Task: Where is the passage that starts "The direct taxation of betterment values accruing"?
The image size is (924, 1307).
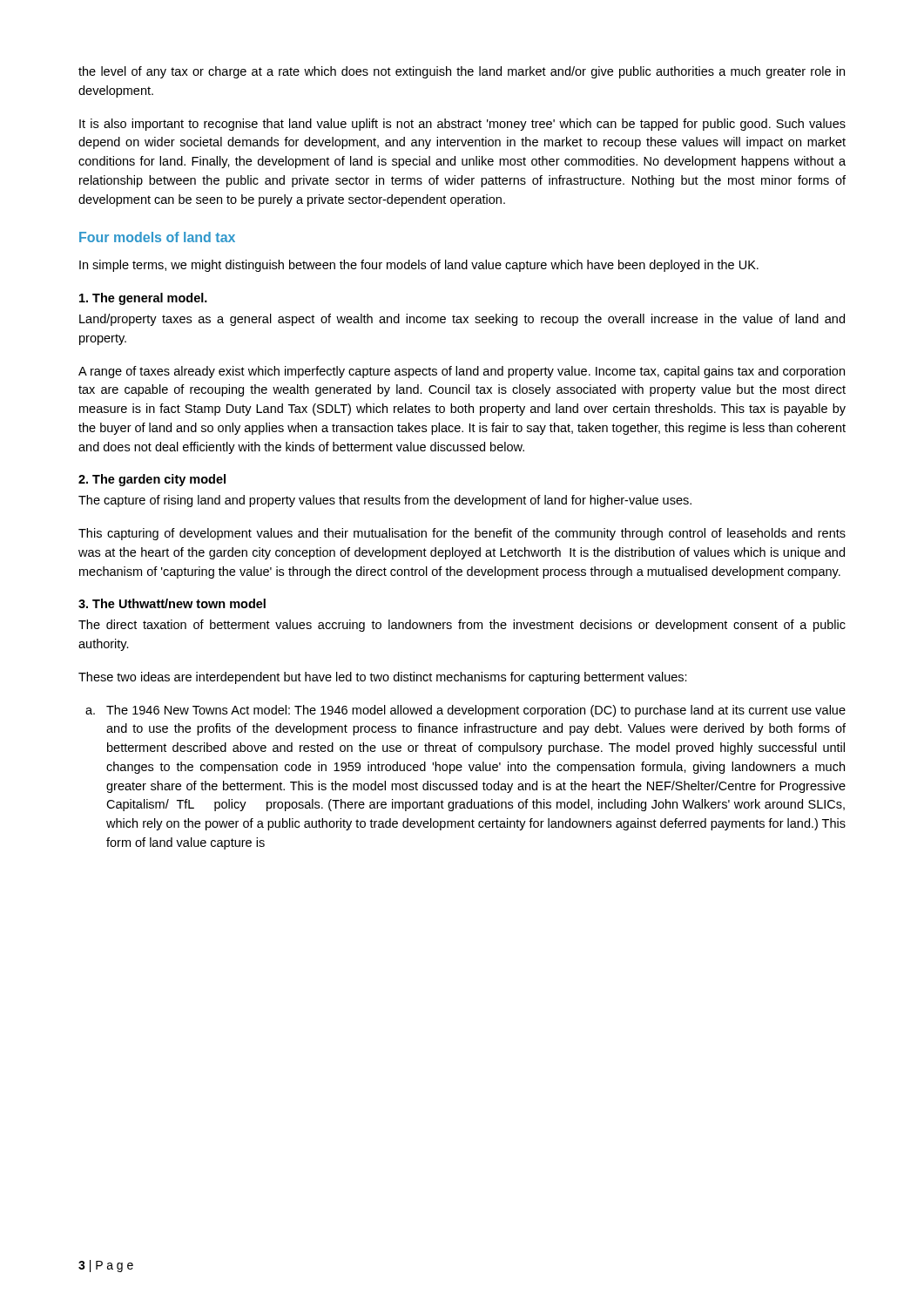Action: 462,634
